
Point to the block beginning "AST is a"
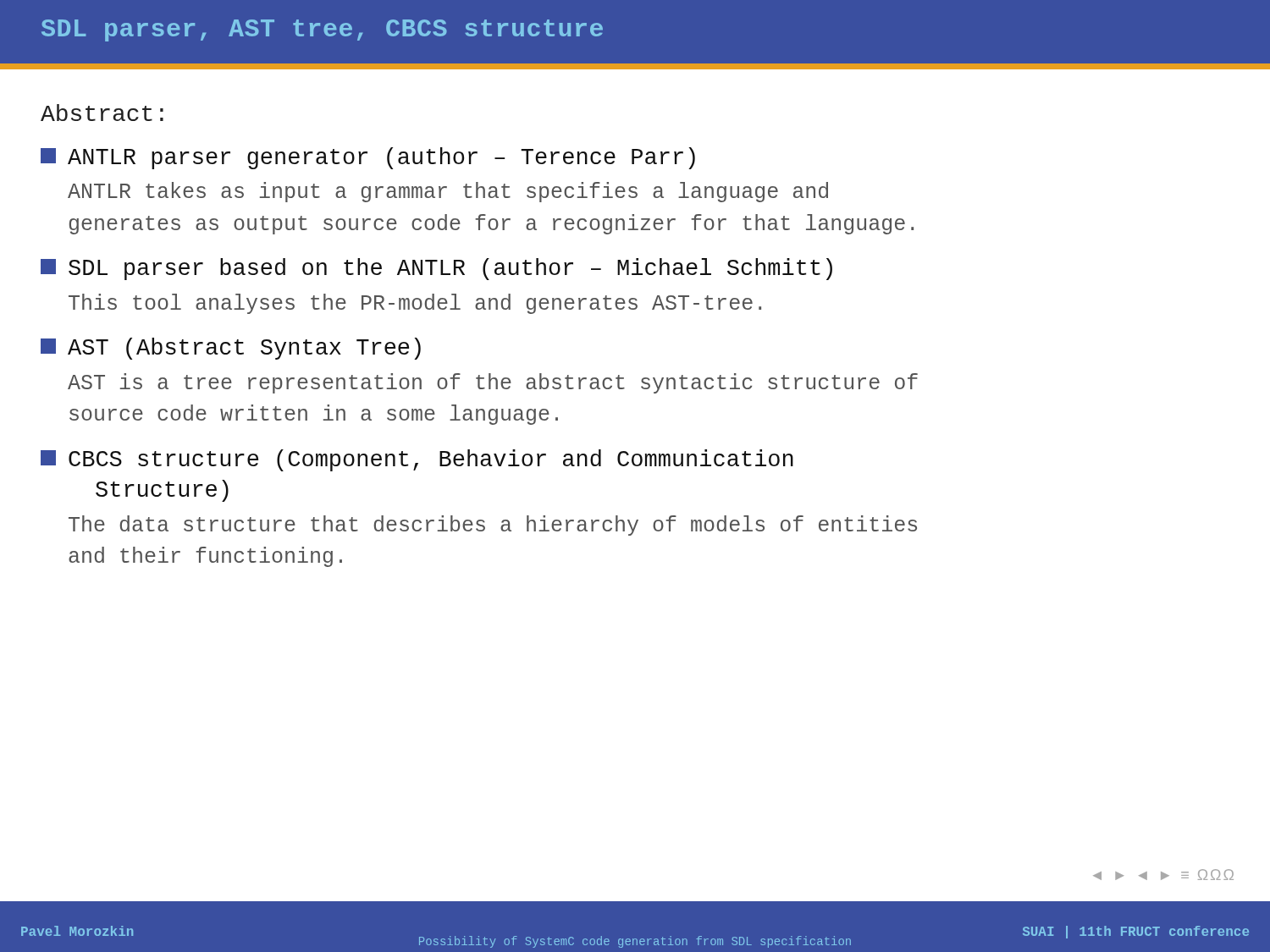(x=493, y=400)
